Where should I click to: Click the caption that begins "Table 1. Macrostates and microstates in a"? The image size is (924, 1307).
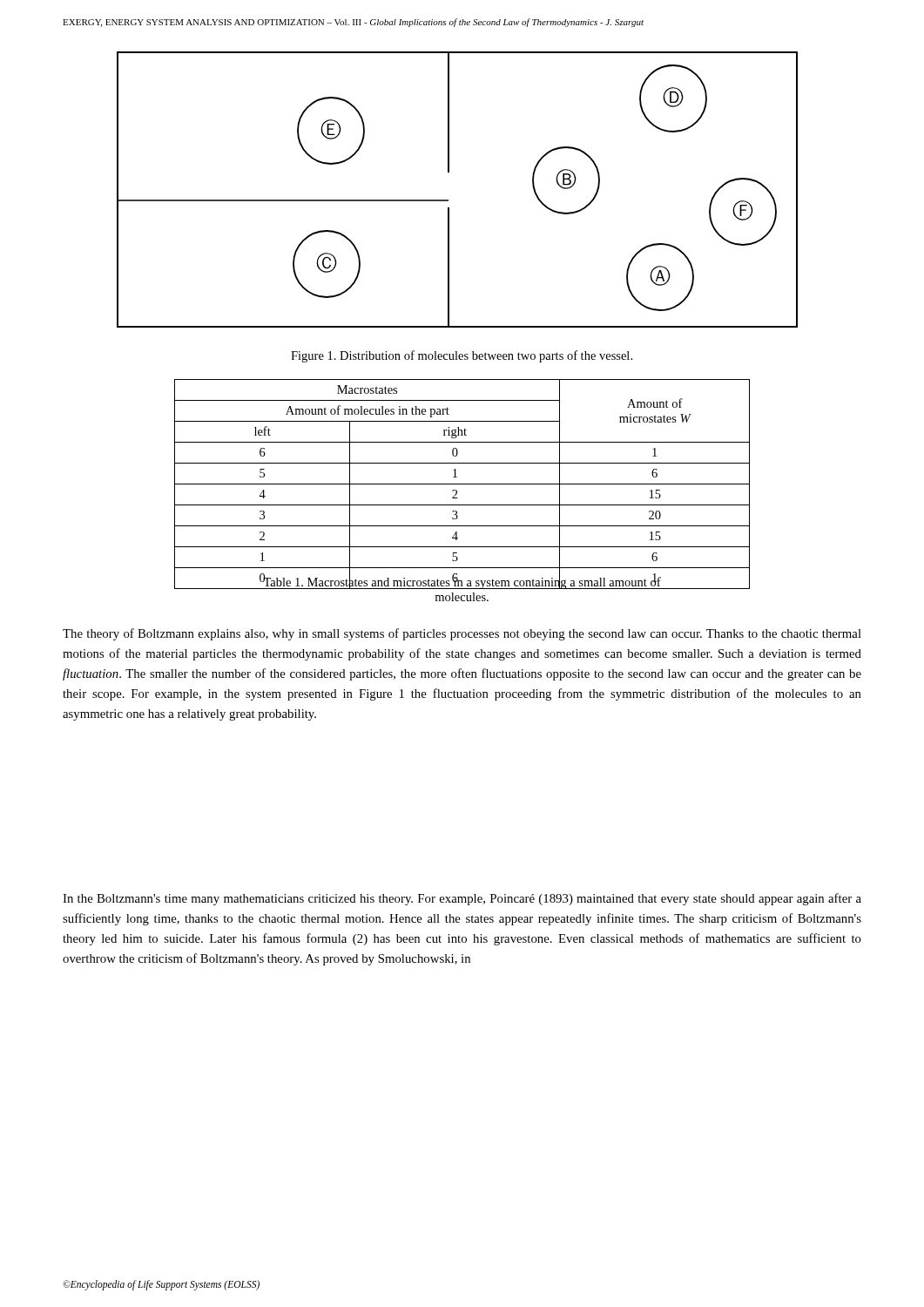pos(462,589)
